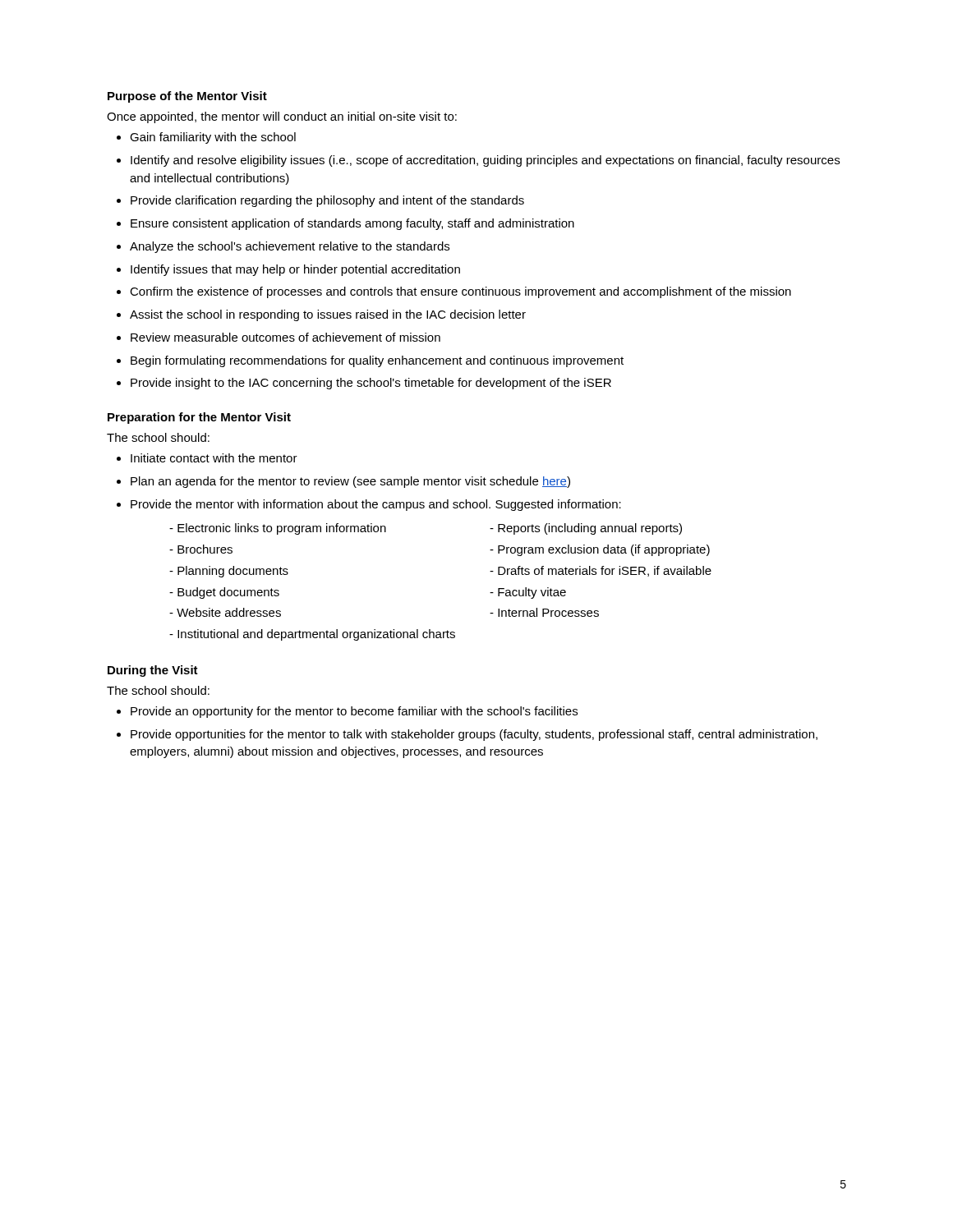Navigate to the text block starting "Initiate contact with the mentor"

tap(213, 458)
